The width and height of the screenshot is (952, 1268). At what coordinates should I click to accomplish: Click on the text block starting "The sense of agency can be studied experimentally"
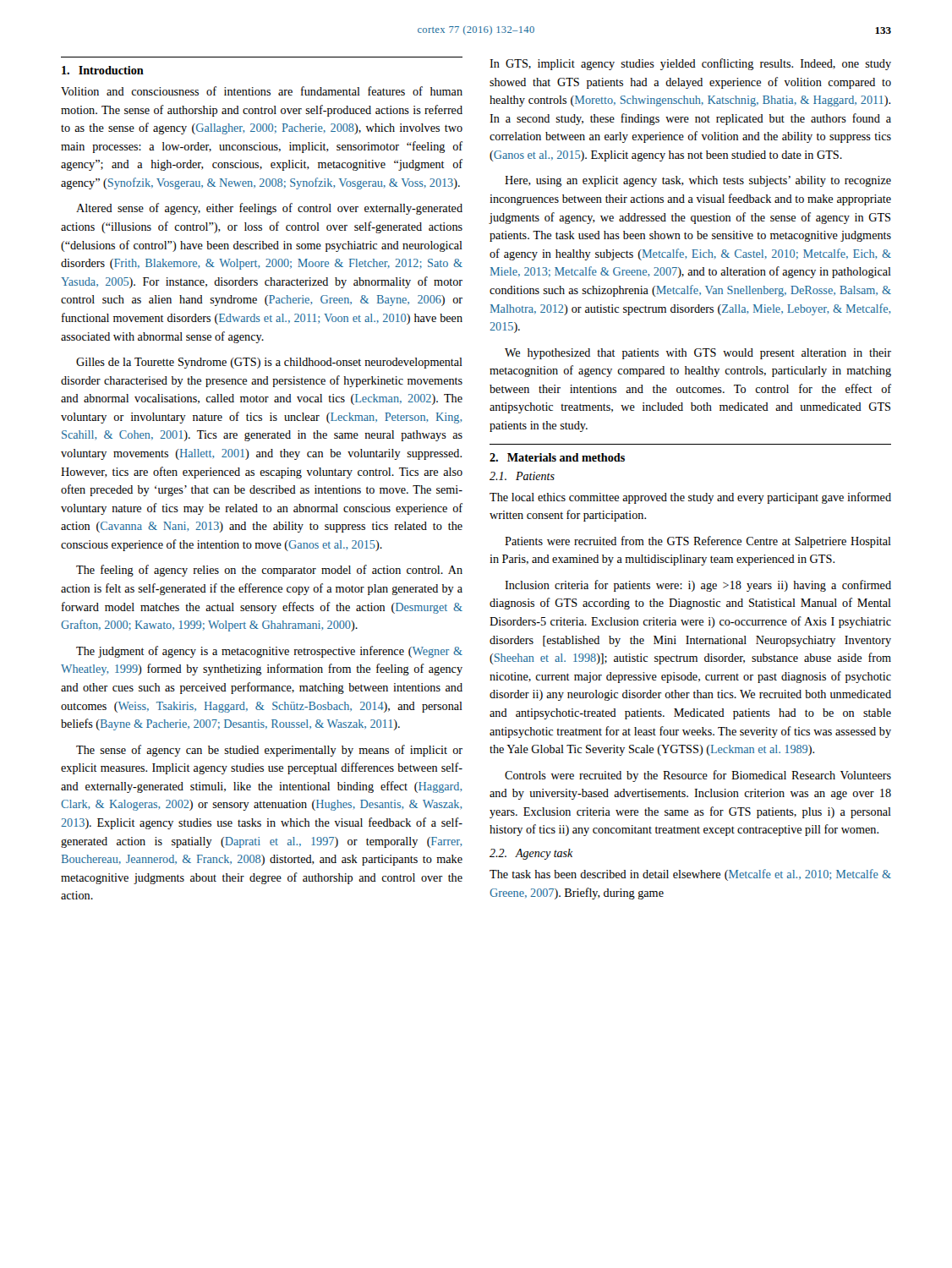262,823
